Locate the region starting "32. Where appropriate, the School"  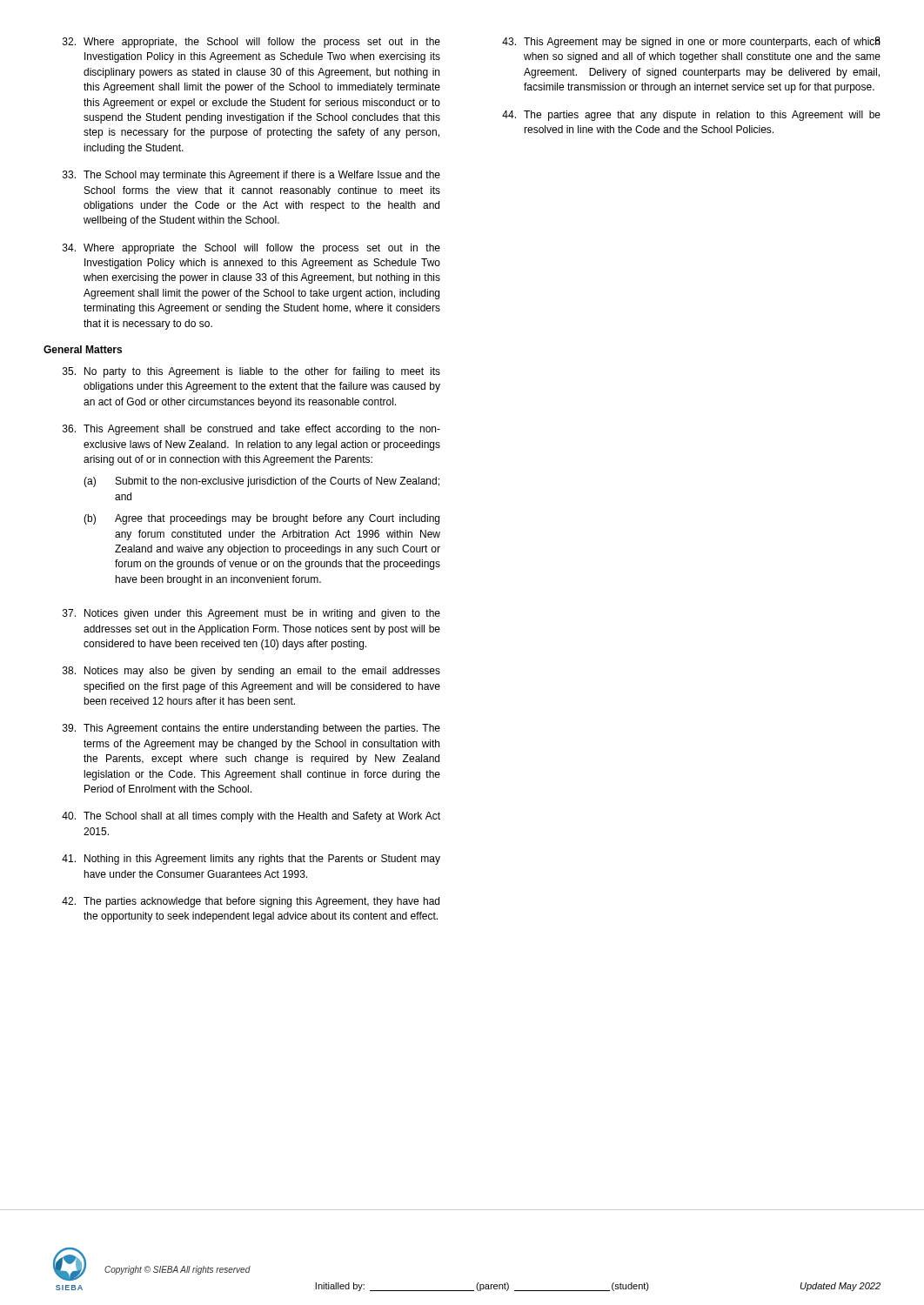(242, 95)
